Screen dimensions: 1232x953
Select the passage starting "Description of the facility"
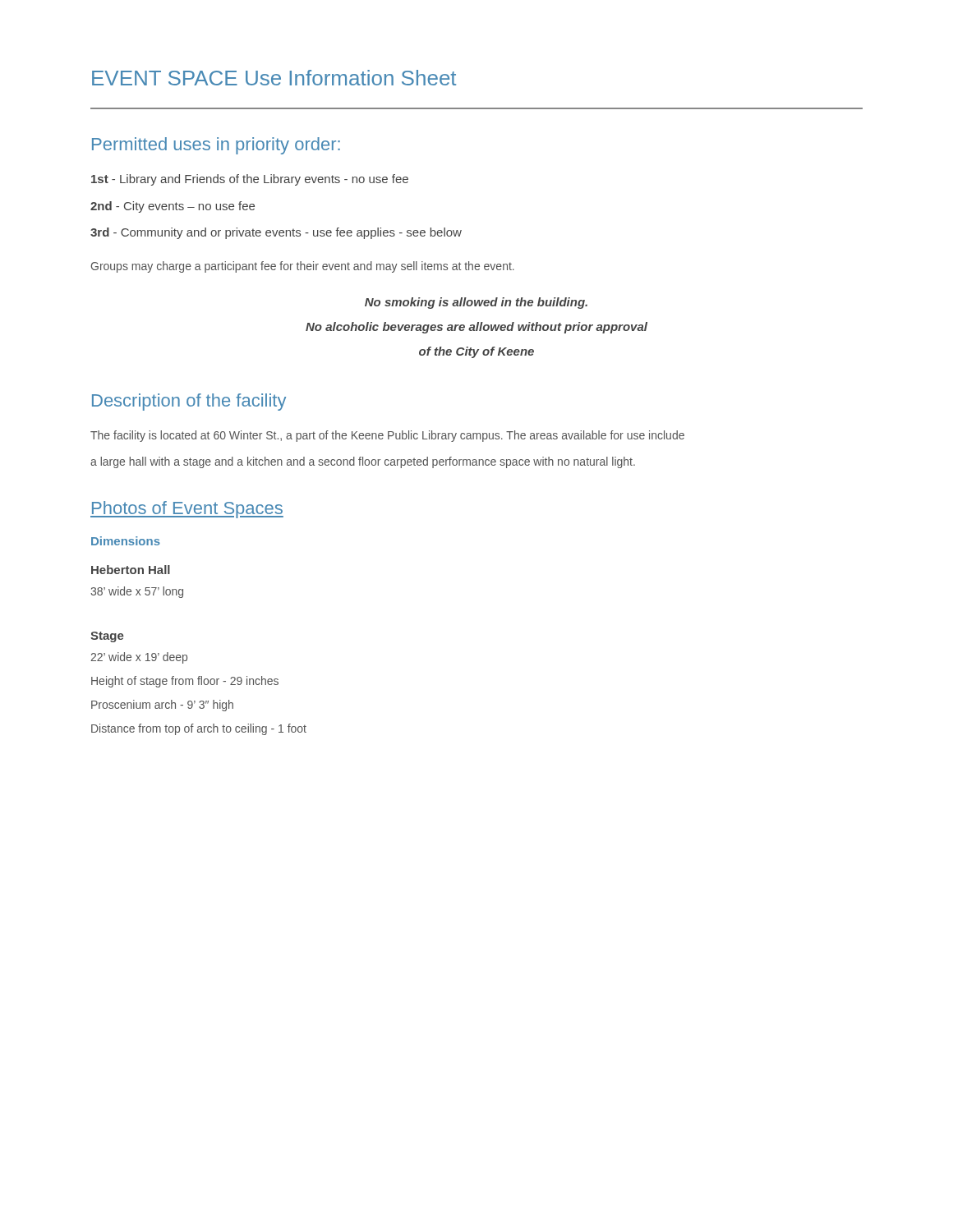tap(189, 402)
